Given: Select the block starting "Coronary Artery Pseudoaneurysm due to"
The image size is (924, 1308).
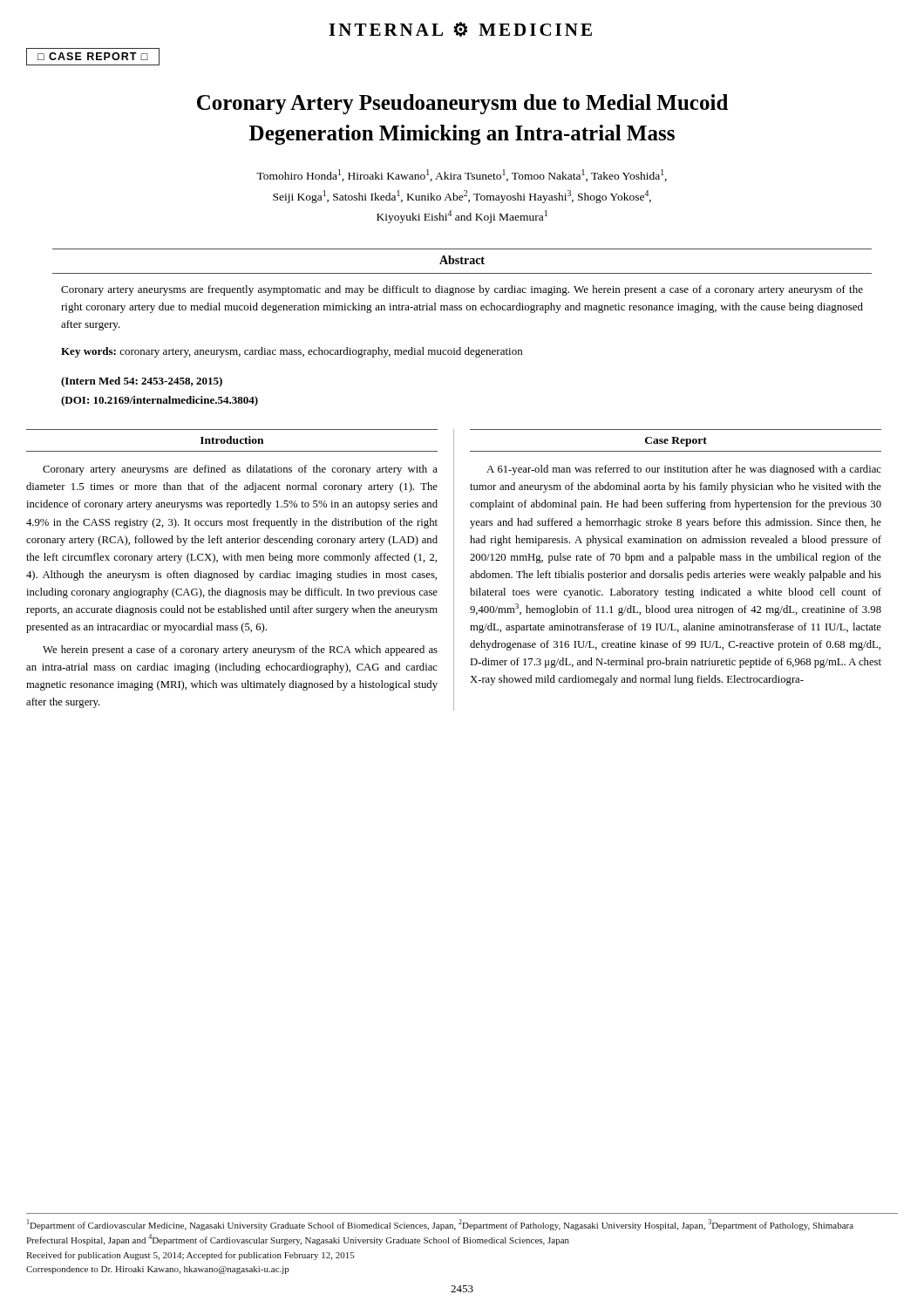Looking at the screenshot, I should [462, 118].
